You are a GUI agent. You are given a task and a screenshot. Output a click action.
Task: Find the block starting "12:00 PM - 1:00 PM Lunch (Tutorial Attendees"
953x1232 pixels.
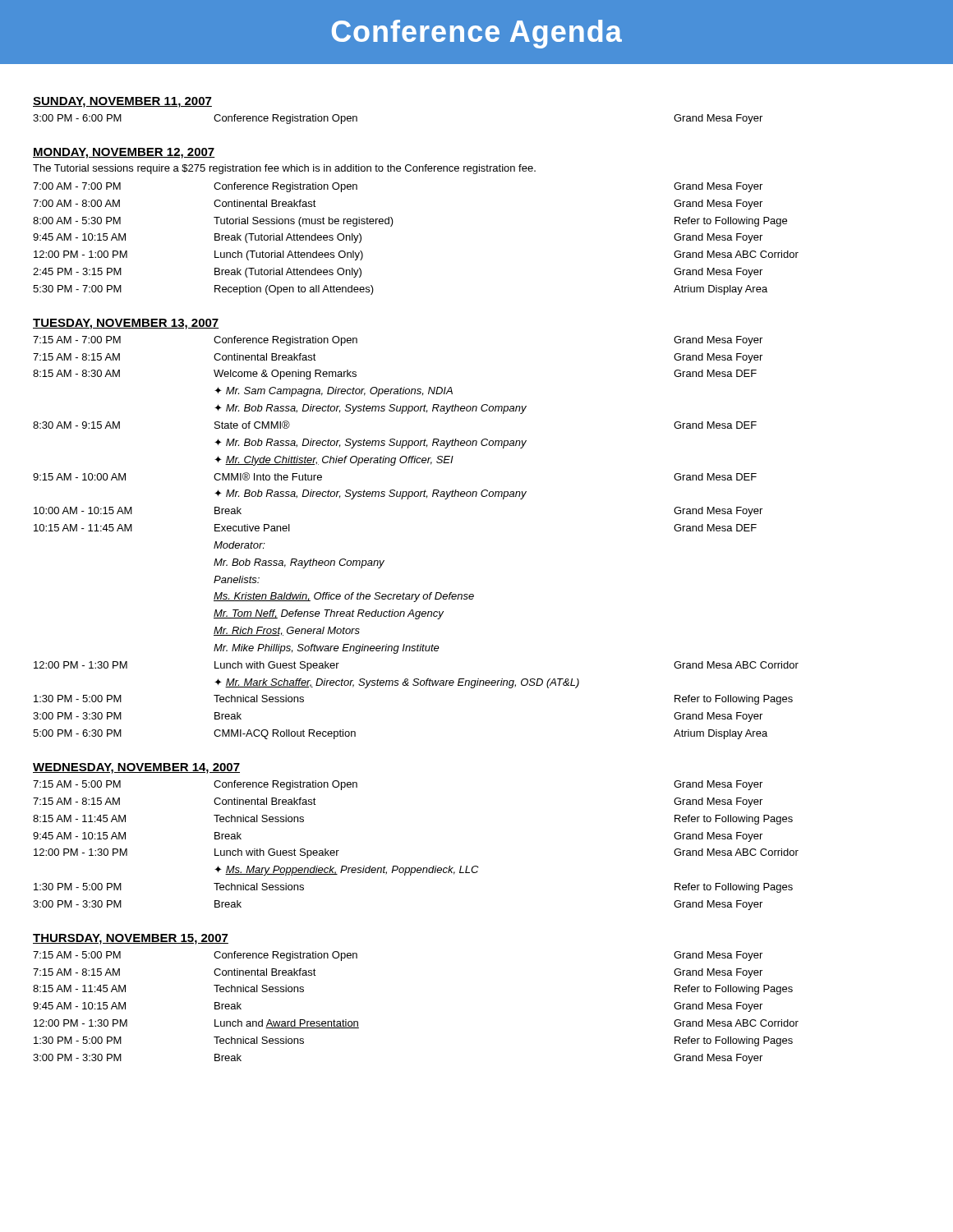click(x=74, y=256)
